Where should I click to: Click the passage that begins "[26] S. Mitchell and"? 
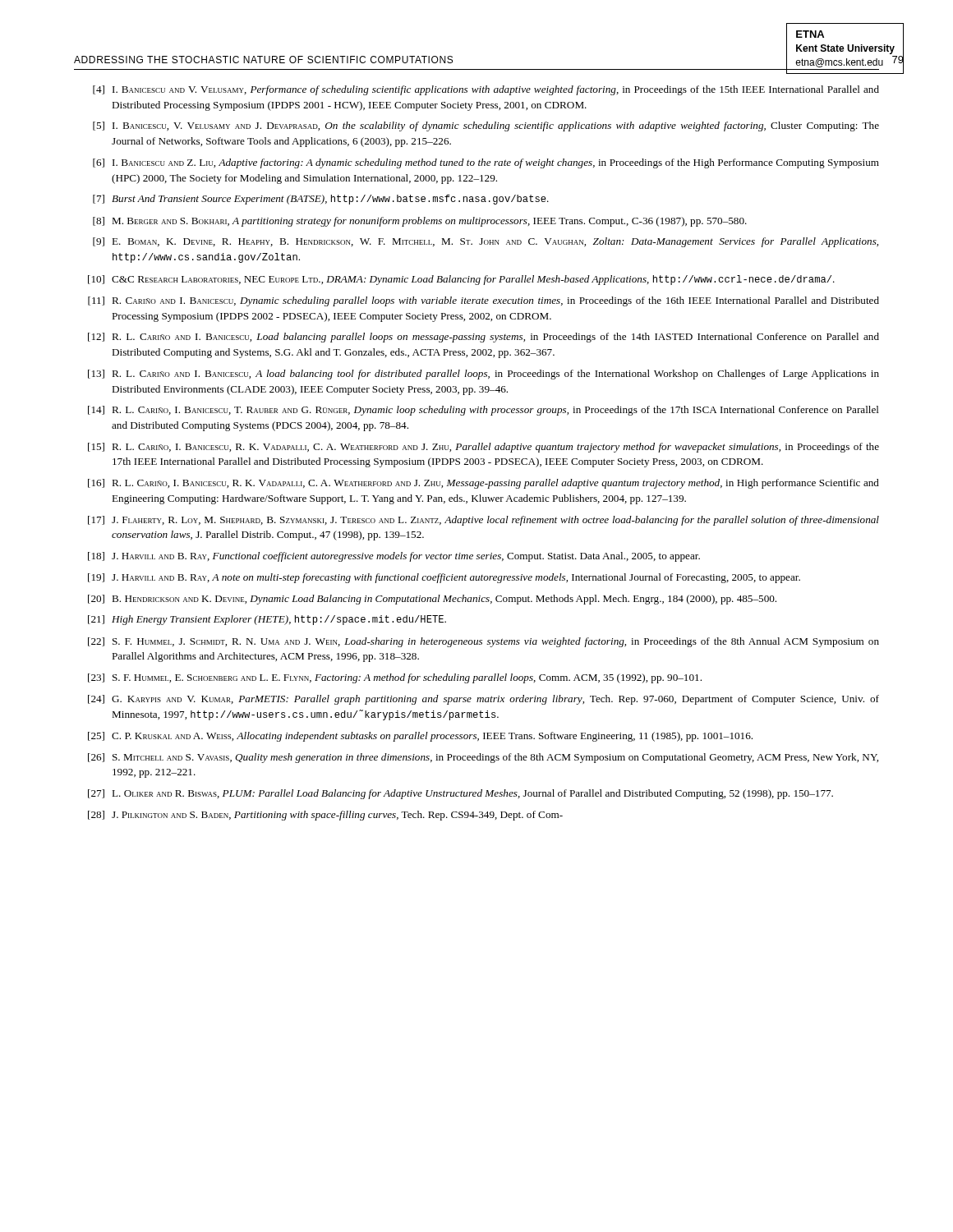pyautogui.click(x=476, y=765)
